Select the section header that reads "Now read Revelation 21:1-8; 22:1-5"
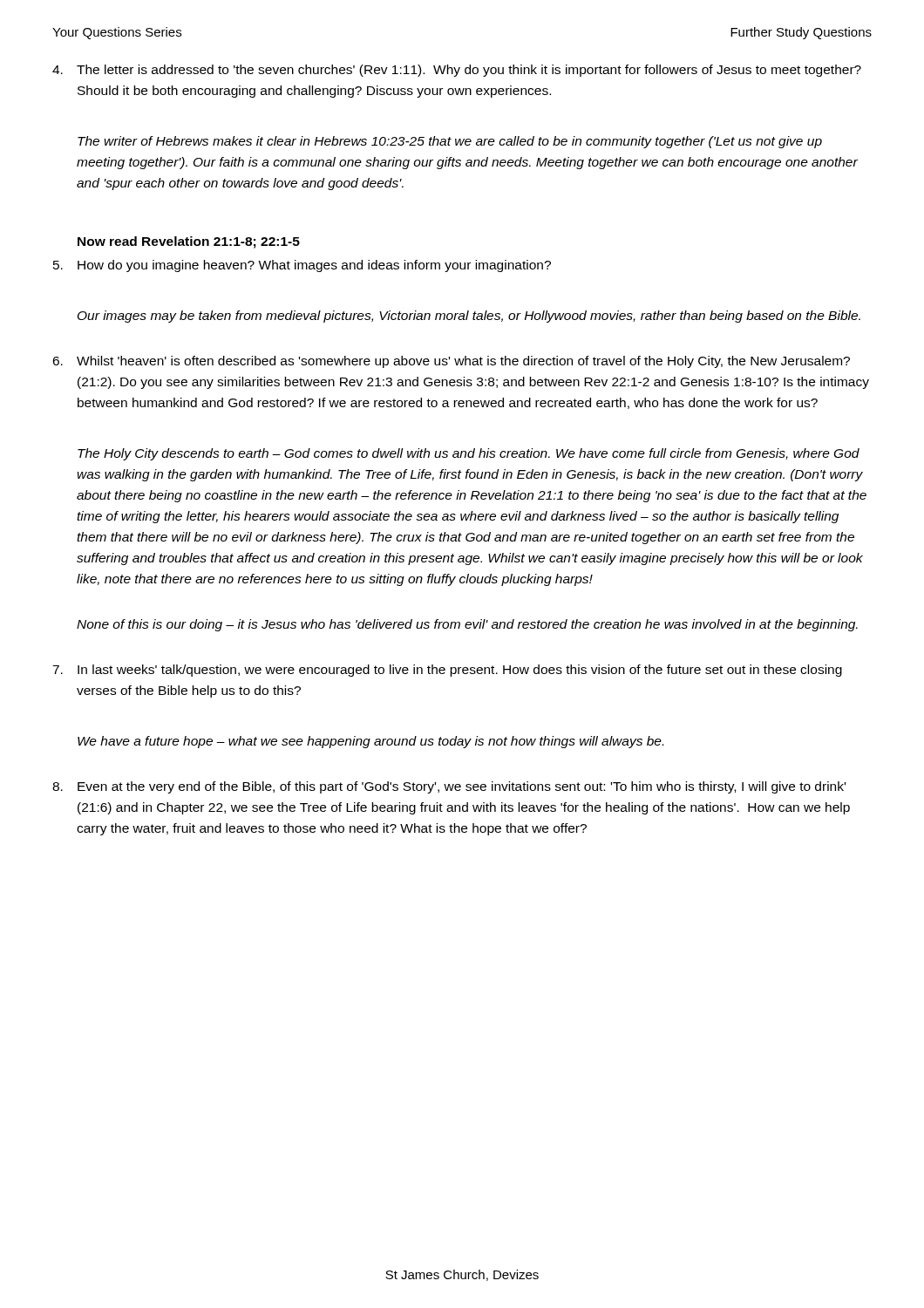924x1308 pixels. 188,241
